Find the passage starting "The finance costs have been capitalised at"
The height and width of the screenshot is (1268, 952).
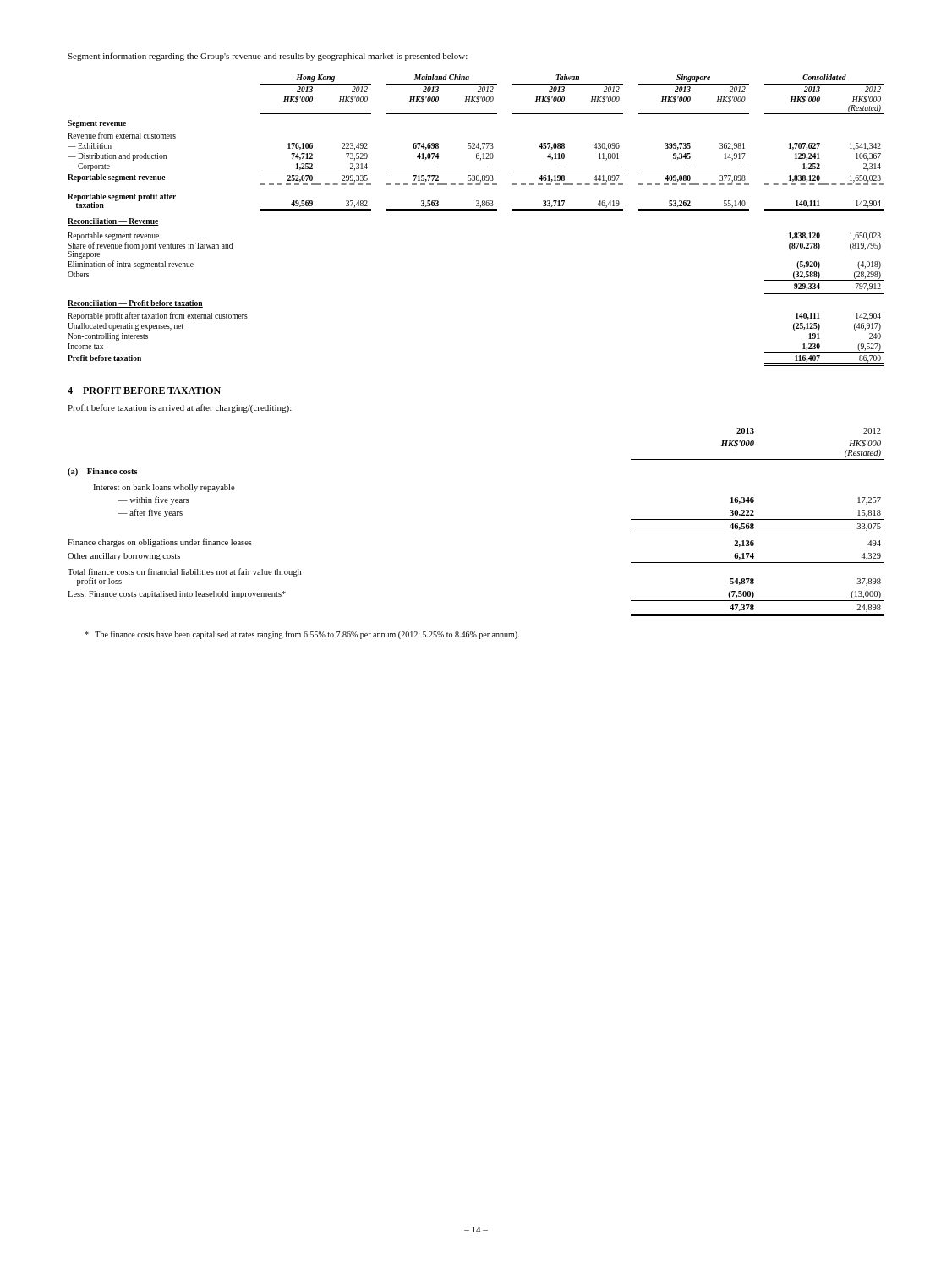pos(302,634)
